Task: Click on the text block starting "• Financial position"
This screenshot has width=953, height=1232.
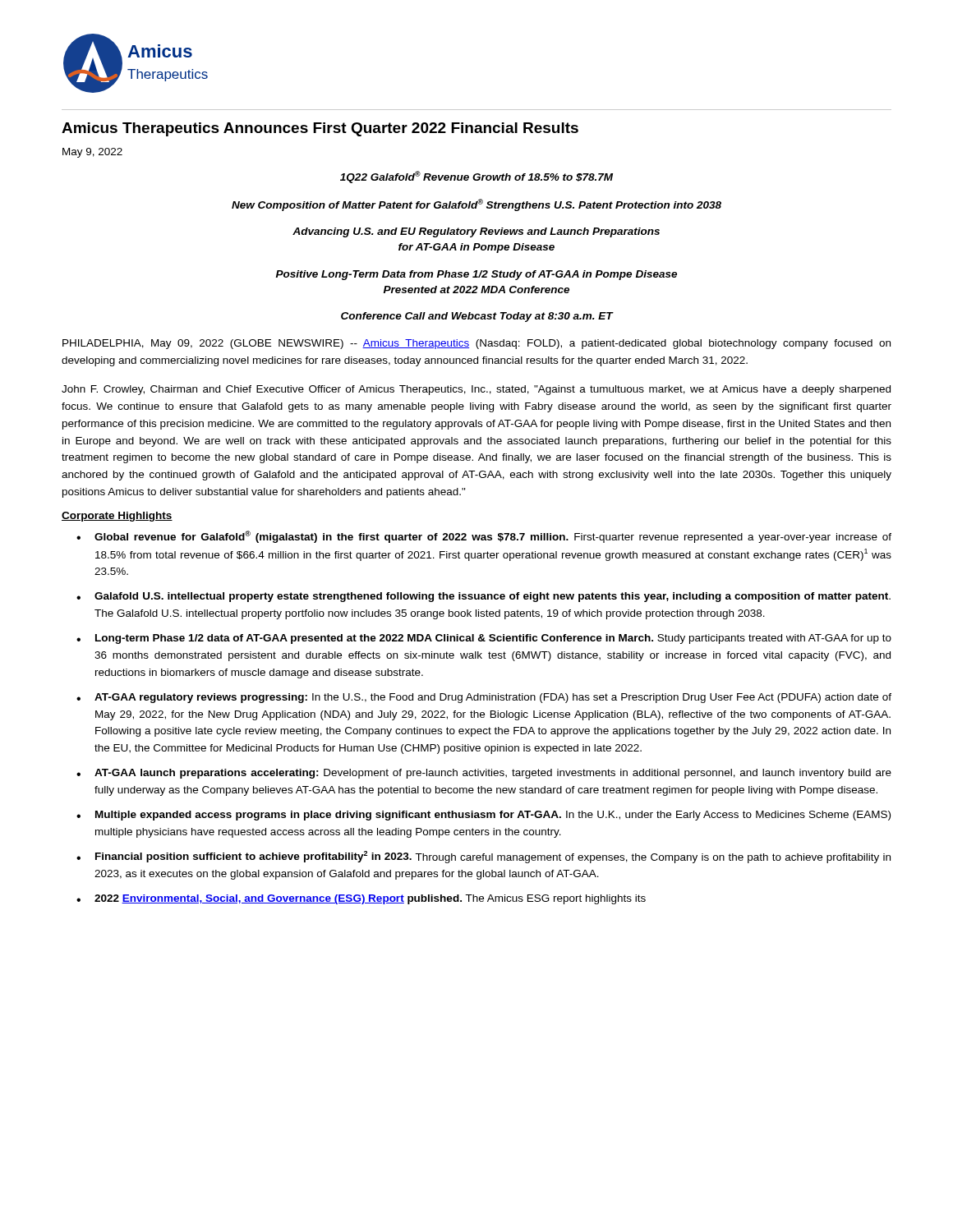Action: pos(484,866)
